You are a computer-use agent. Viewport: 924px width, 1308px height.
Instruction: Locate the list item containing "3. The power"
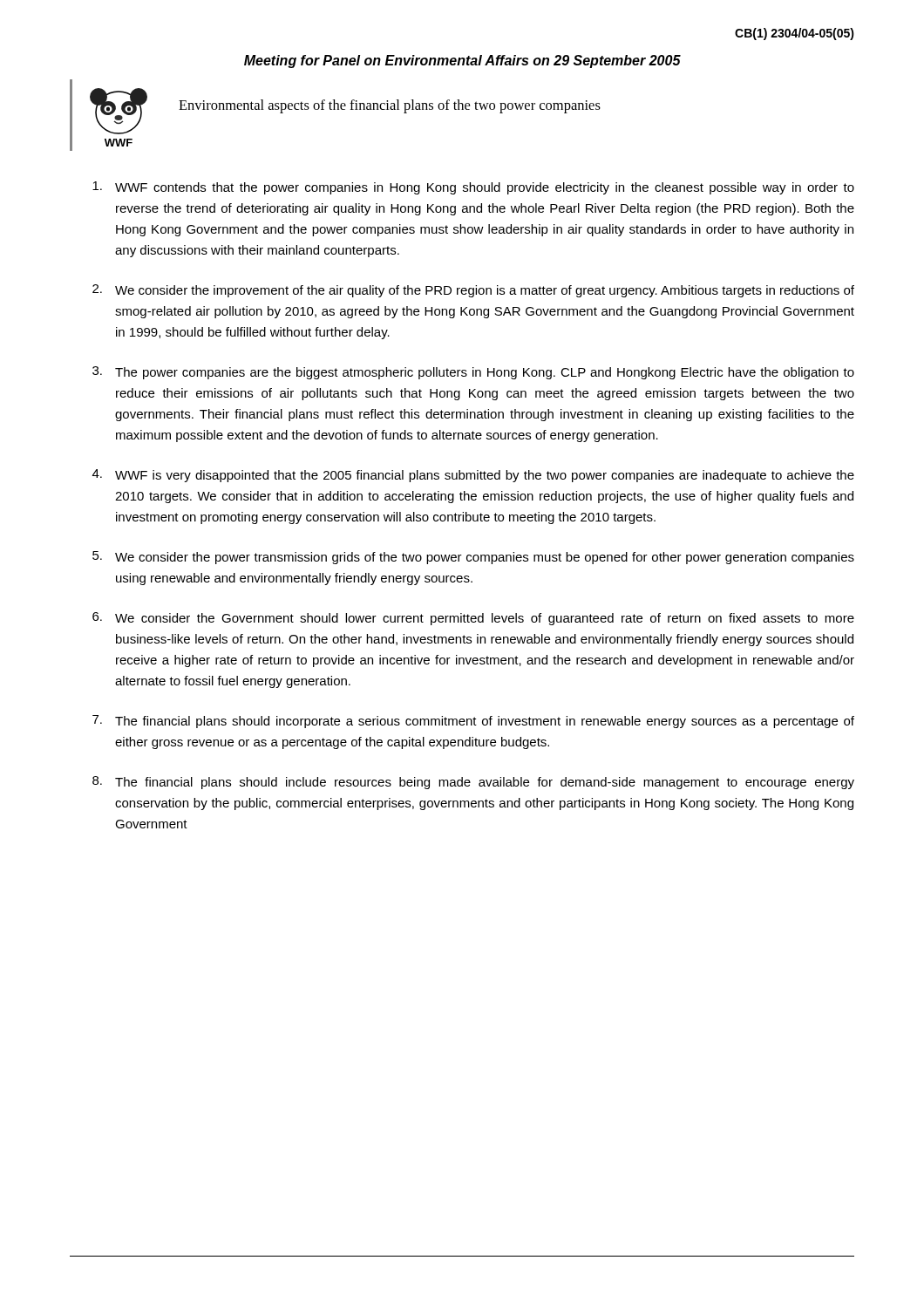[462, 404]
